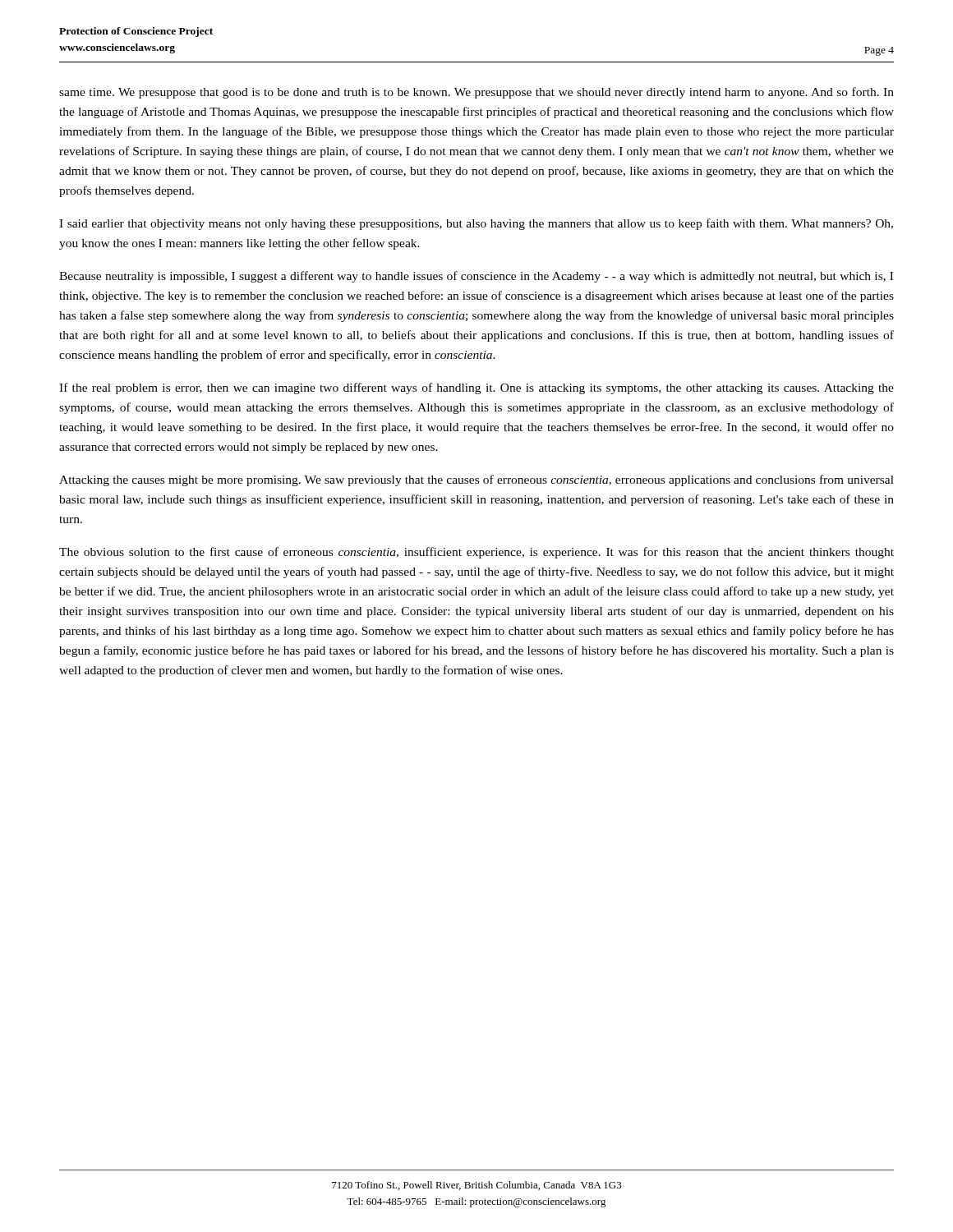953x1232 pixels.
Task: Locate the text block containing "Attacking the causes might be more"
Action: click(476, 499)
